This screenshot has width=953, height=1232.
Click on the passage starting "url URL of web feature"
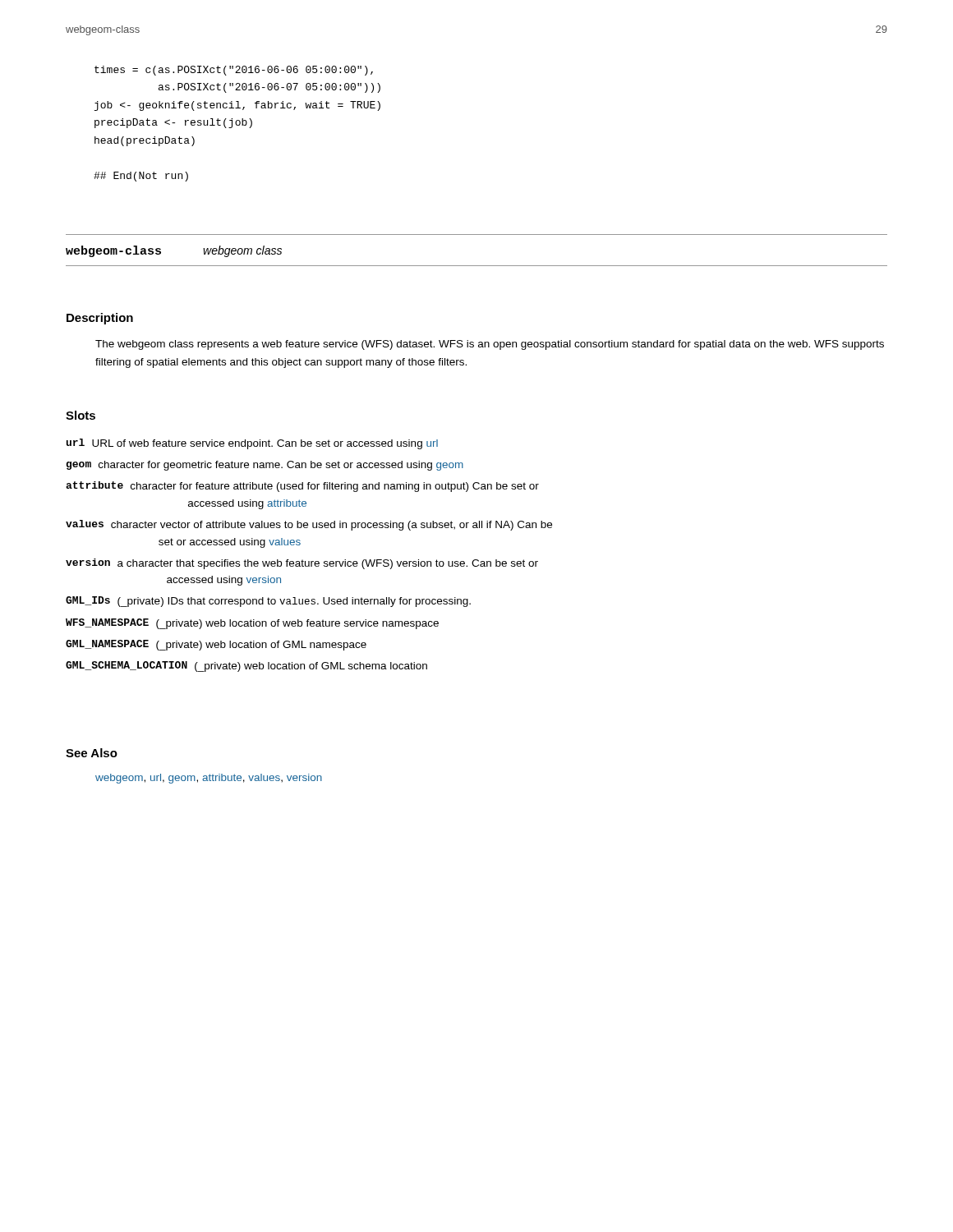click(252, 444)
